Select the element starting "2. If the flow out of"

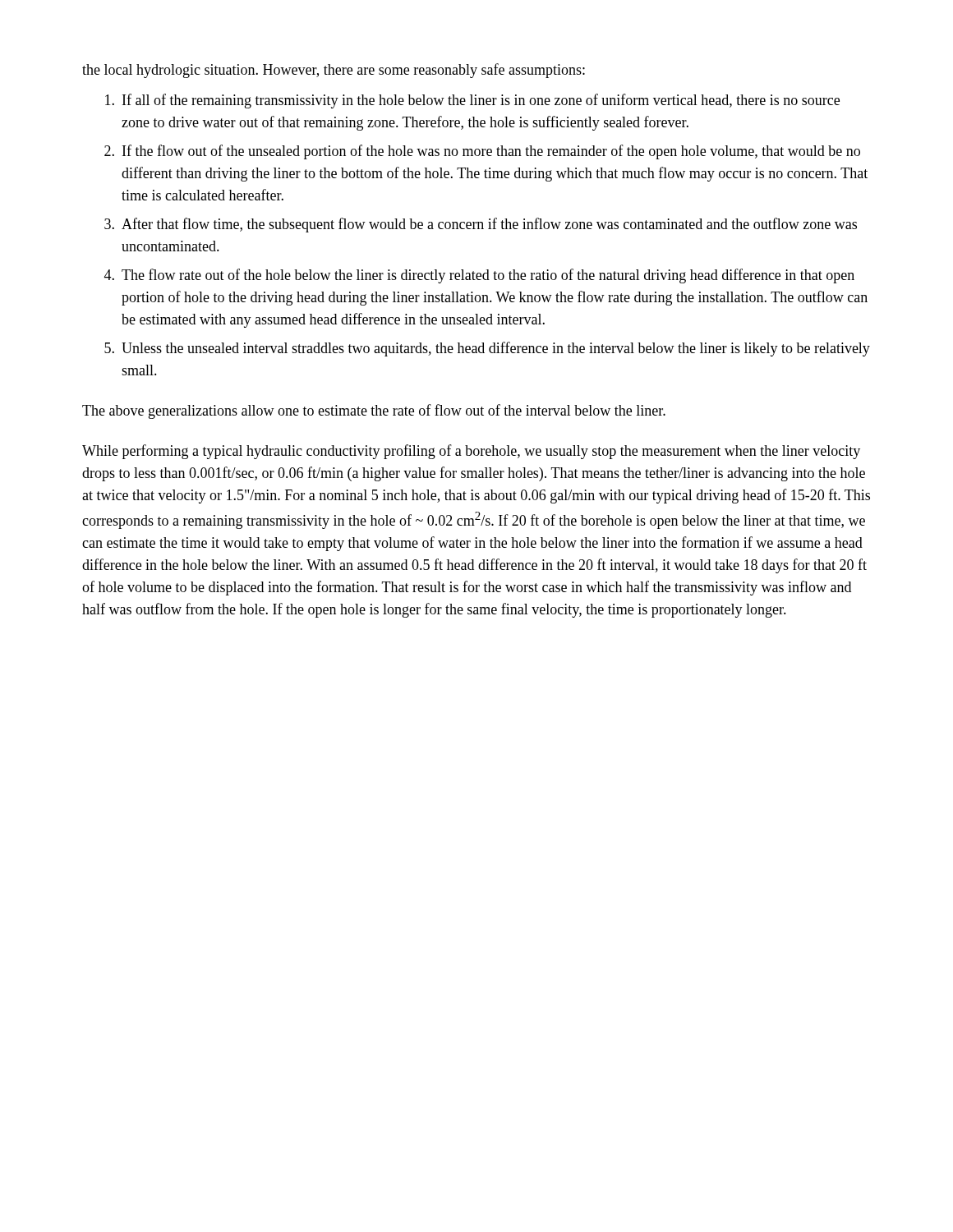tap(476, 174)
